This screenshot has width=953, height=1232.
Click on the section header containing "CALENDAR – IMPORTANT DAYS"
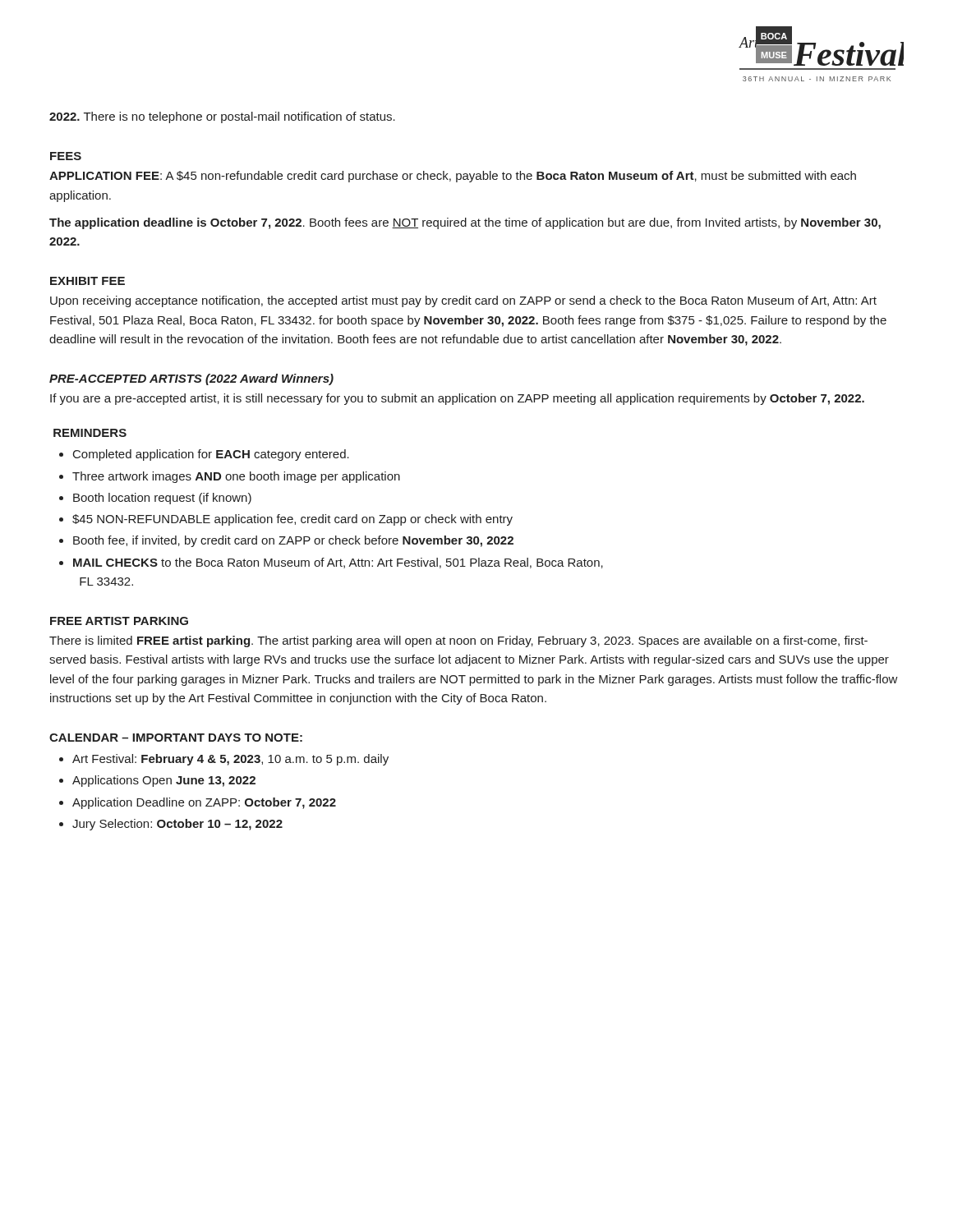176,737
